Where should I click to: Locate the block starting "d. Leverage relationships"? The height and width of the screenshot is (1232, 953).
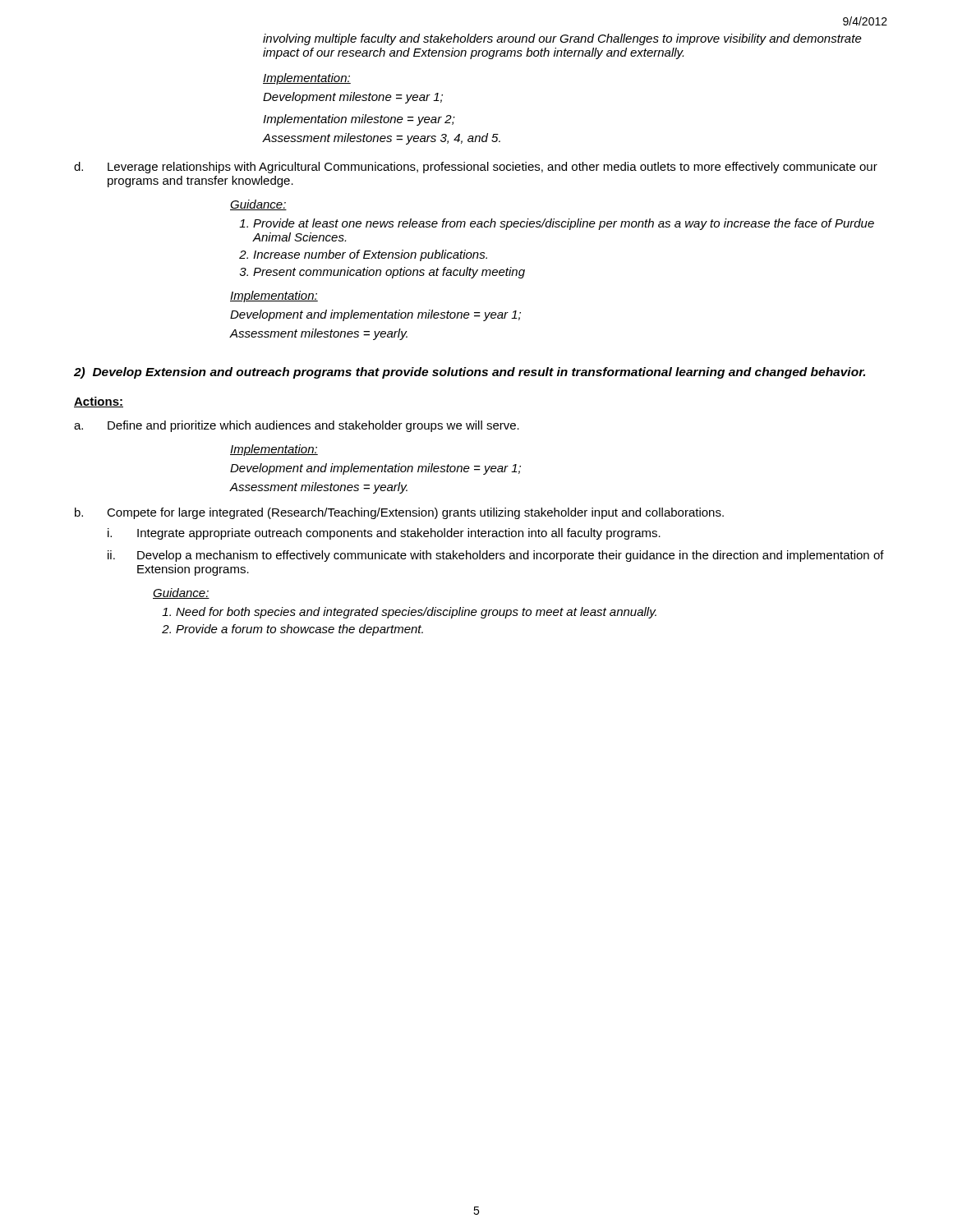click(481, 250)
